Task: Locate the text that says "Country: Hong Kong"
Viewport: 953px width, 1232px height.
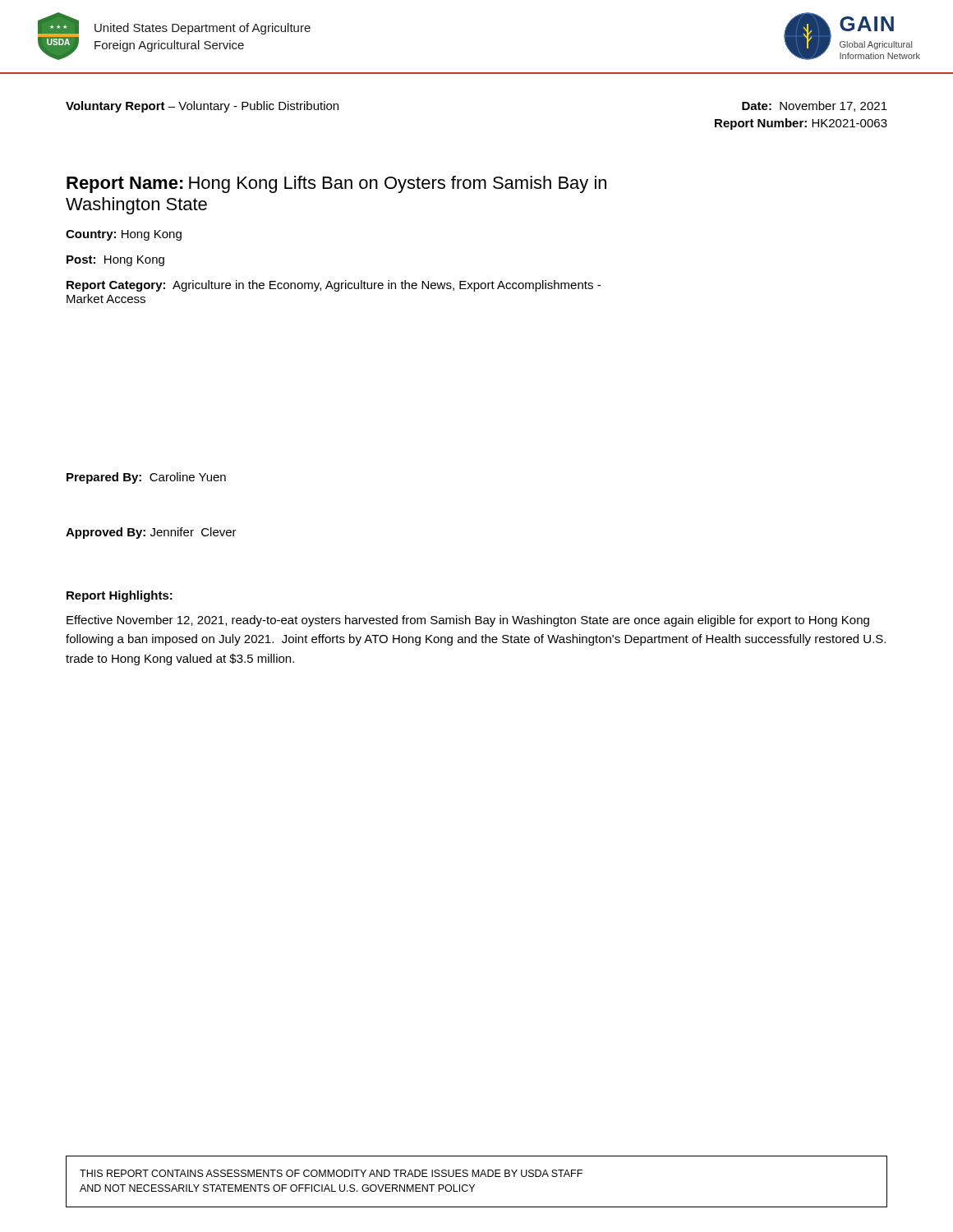Action: pyautogui.click(x=124, y=234)
